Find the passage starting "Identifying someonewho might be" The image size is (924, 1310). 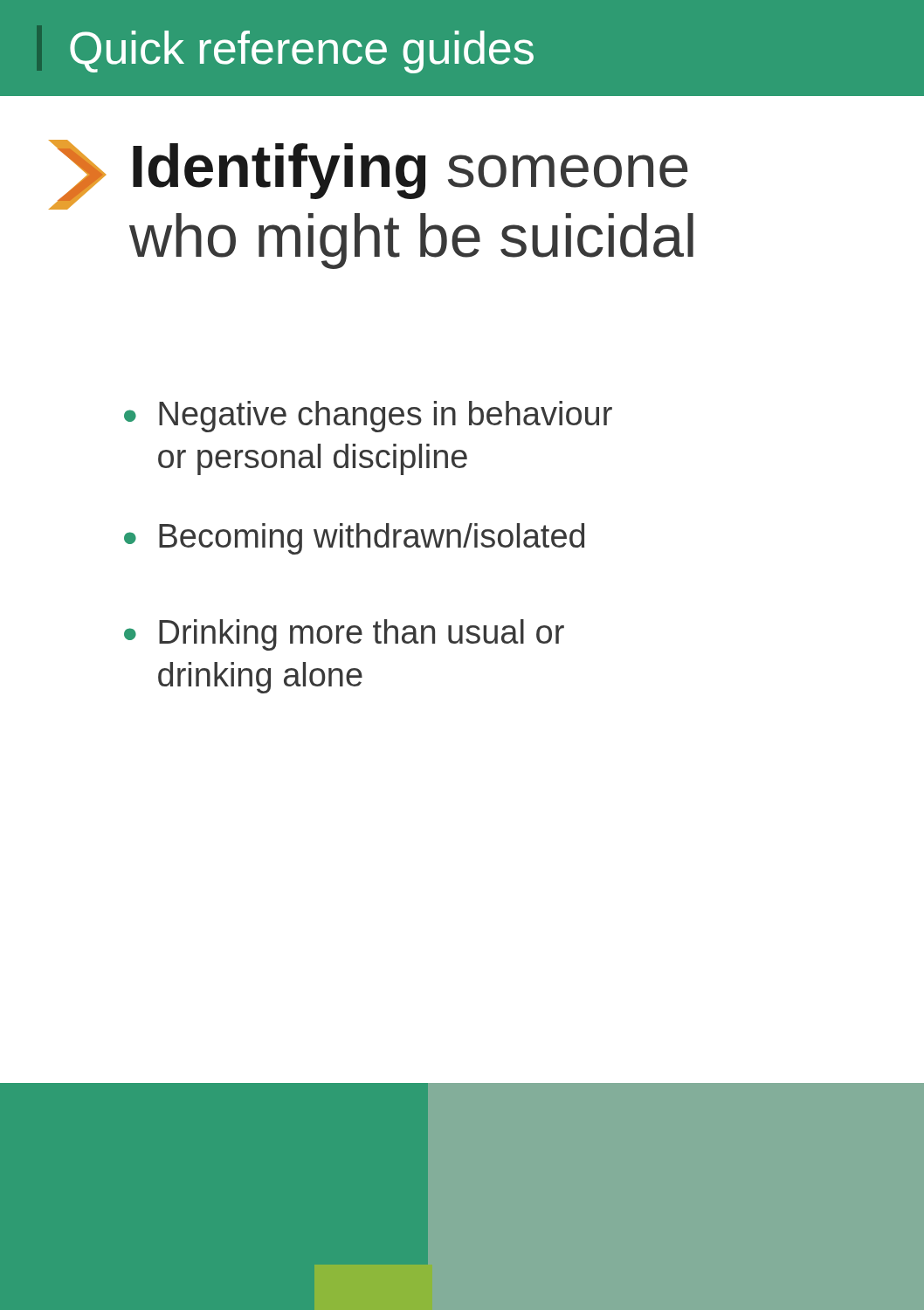coord(373,201)
